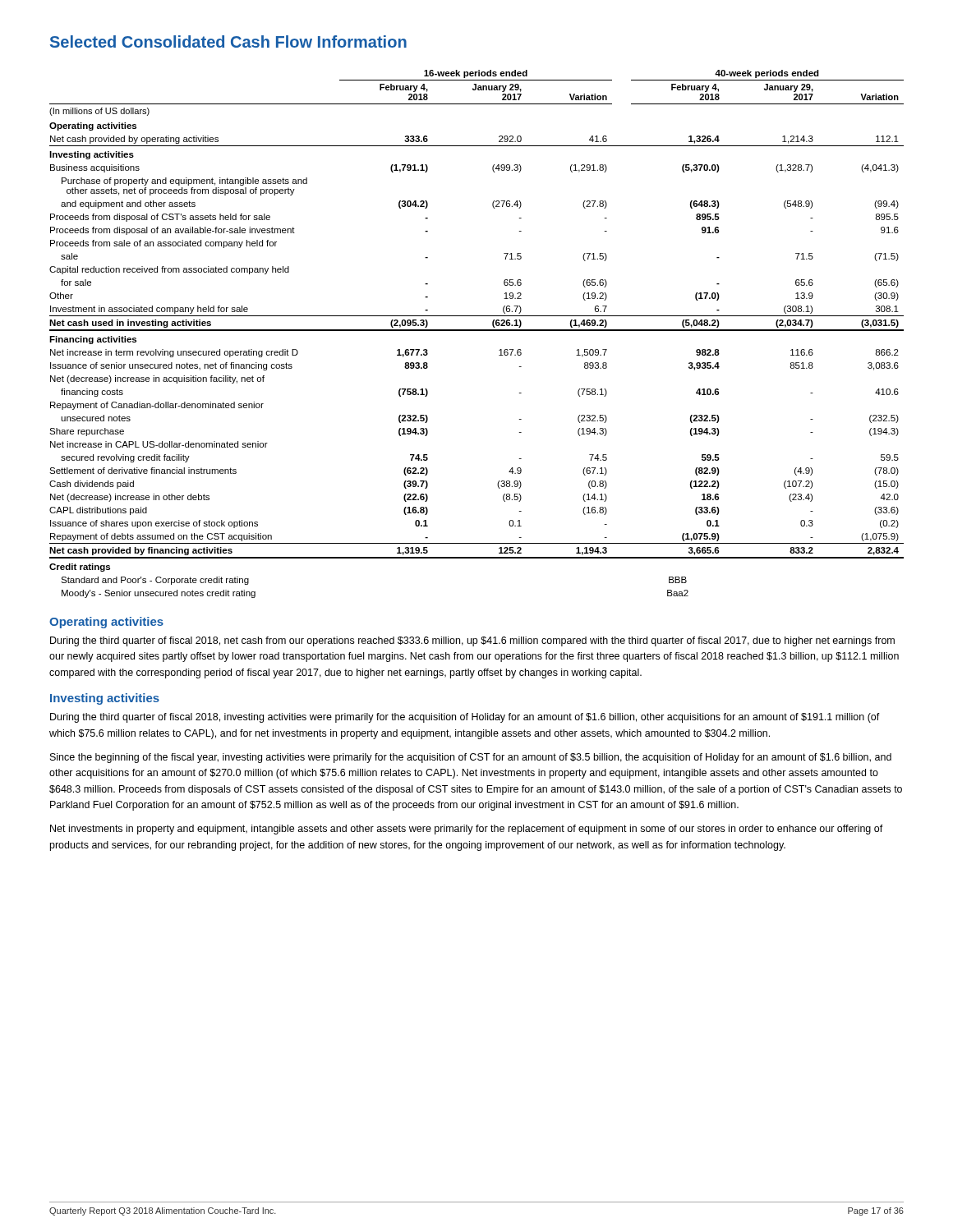
Task: Locate the text block starting "Investing activities"
Action: click(105, 699)
